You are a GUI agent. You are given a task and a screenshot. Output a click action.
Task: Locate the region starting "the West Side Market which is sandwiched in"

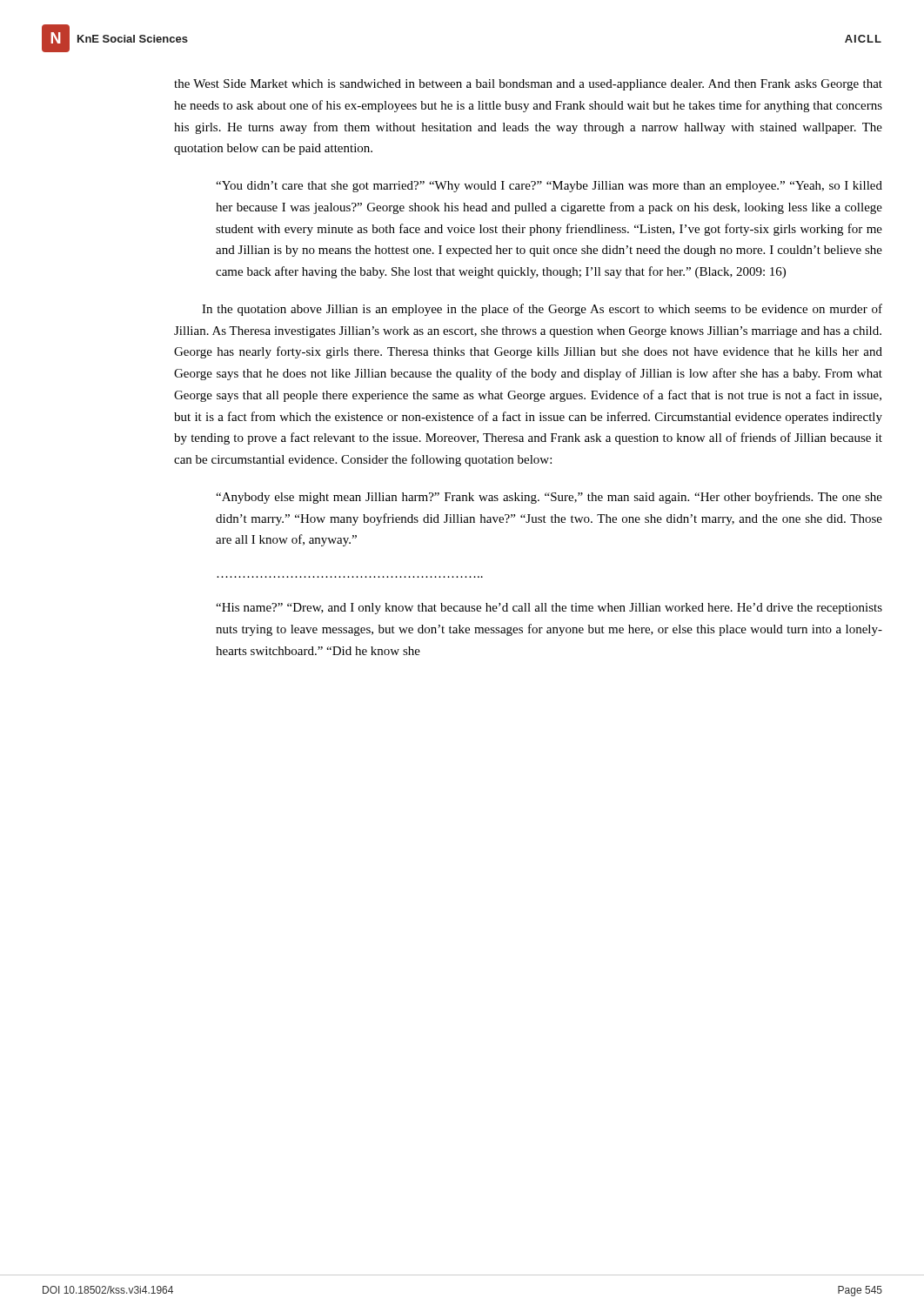[x=528, y=116]
